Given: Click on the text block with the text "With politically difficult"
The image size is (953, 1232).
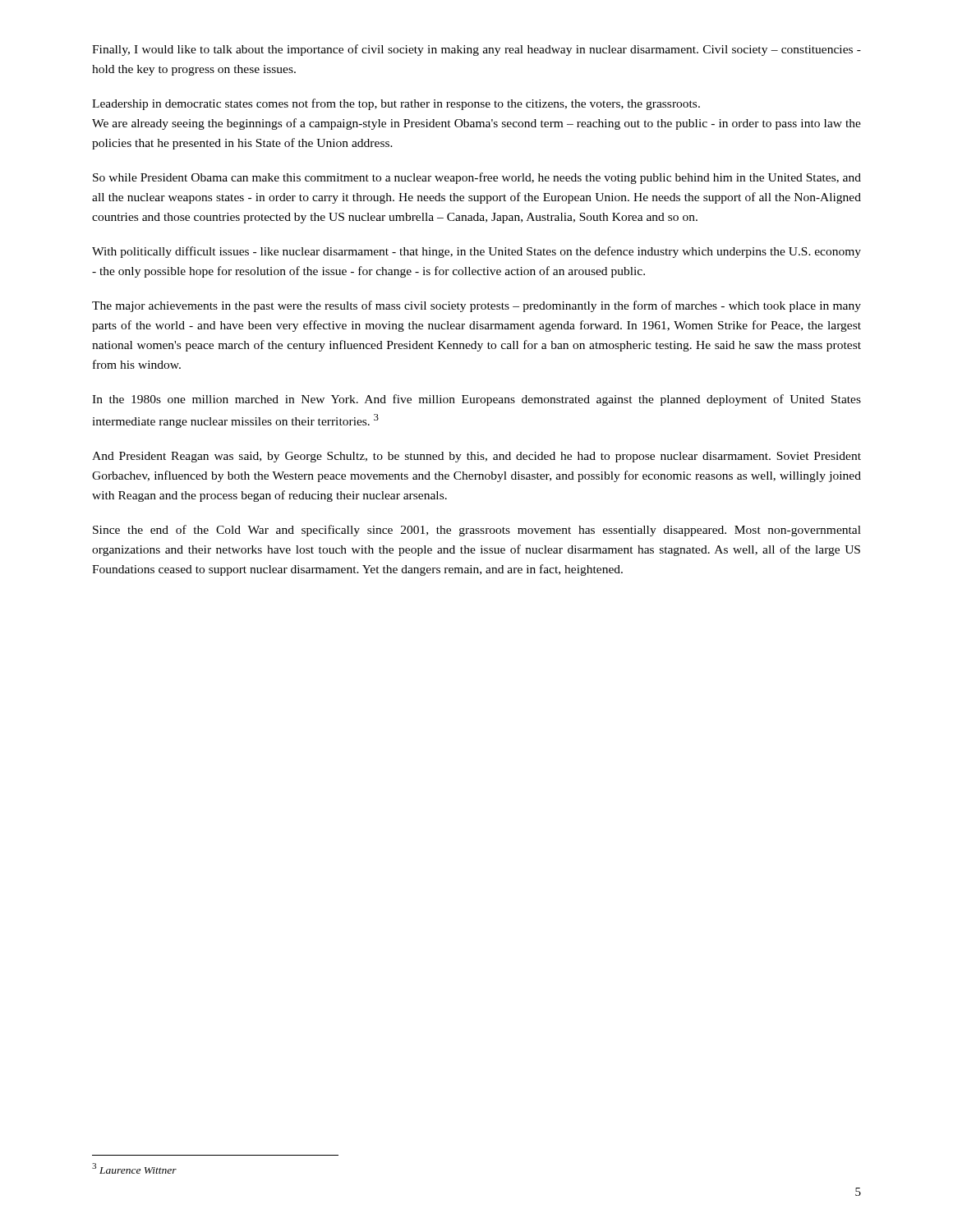Looking at the screenshot, I should [476, 261].
